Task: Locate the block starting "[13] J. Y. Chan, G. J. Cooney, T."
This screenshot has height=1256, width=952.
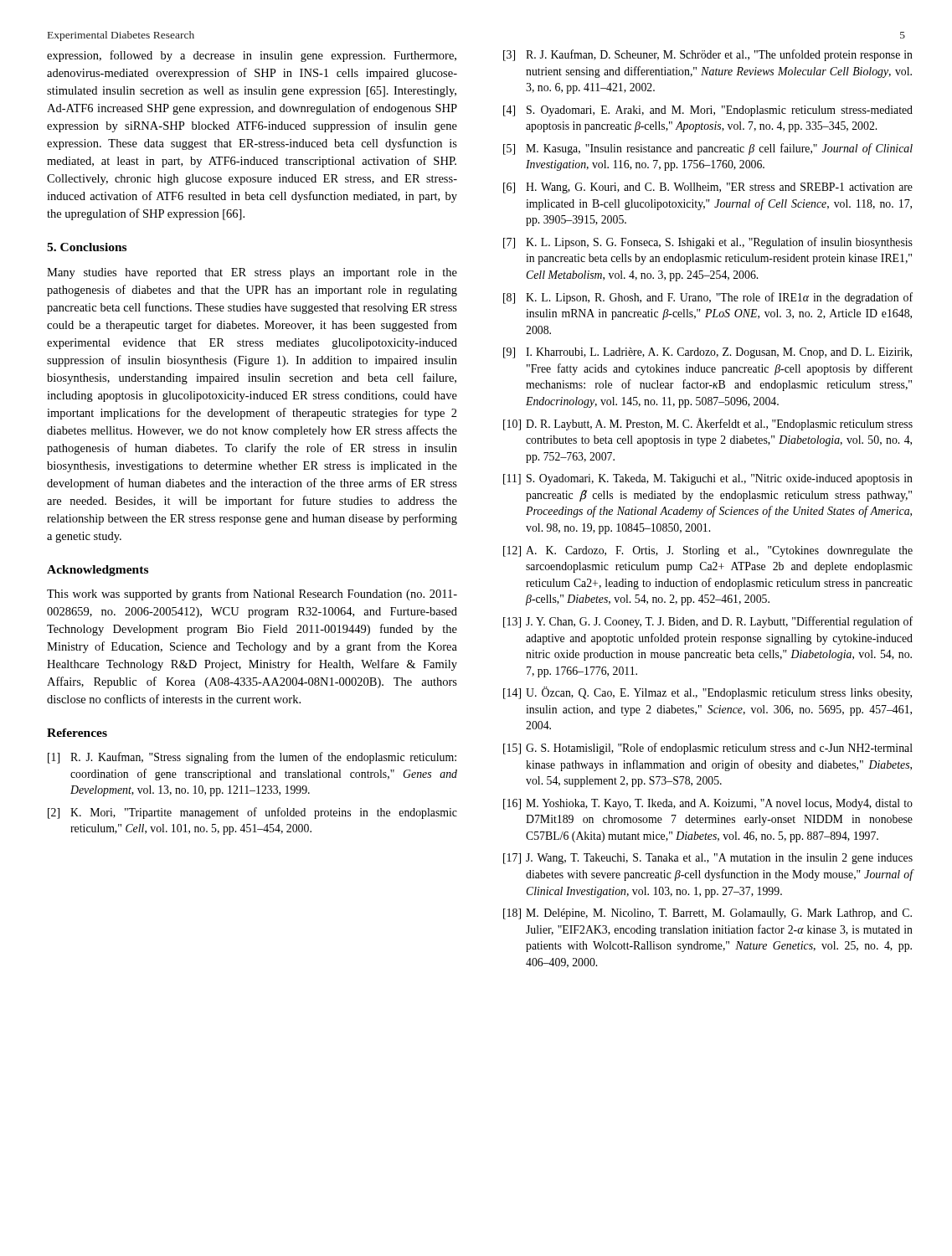Action: coord(708,646)
